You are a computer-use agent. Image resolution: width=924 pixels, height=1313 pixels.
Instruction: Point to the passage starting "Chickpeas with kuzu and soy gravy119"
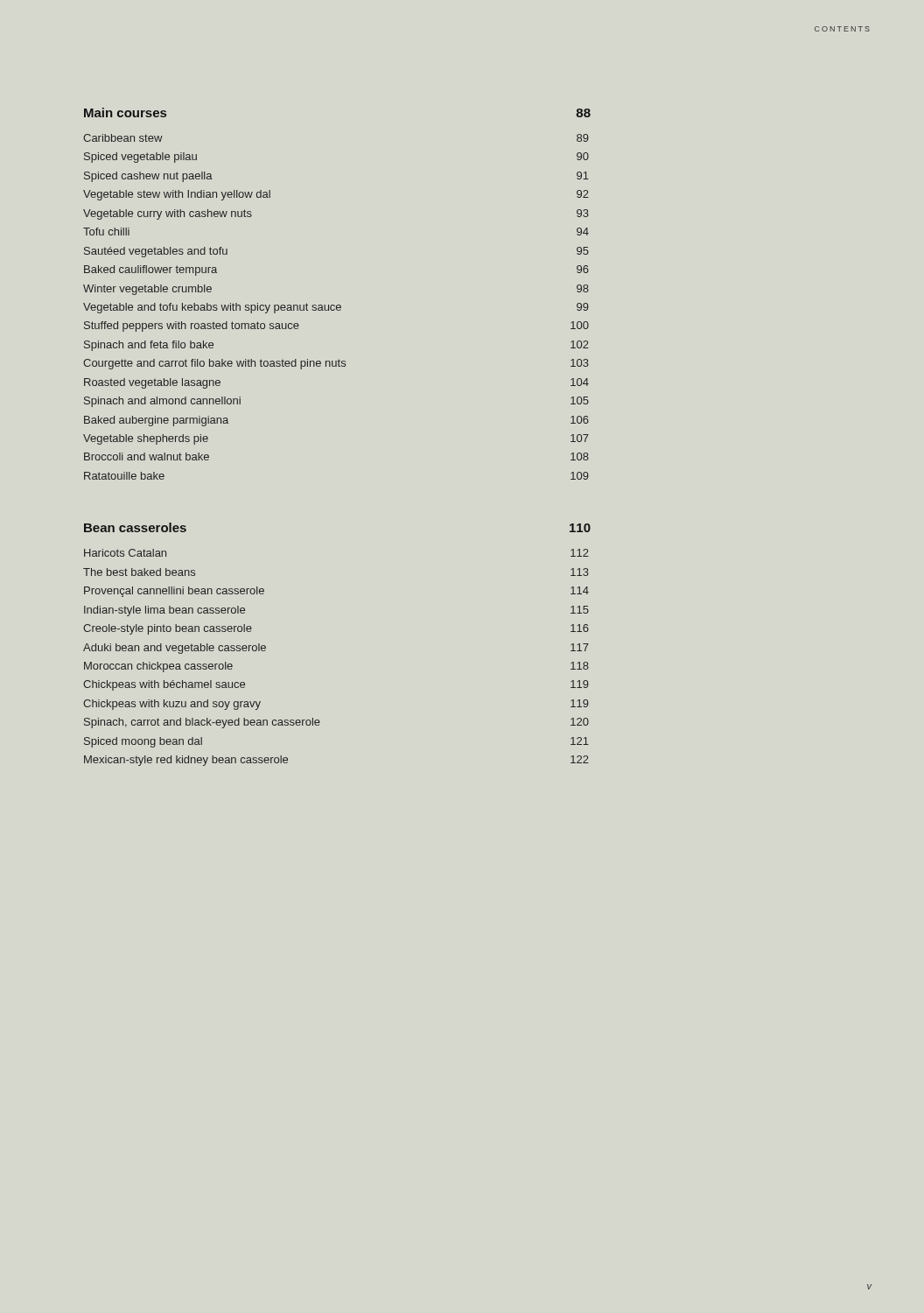[170, 704]
